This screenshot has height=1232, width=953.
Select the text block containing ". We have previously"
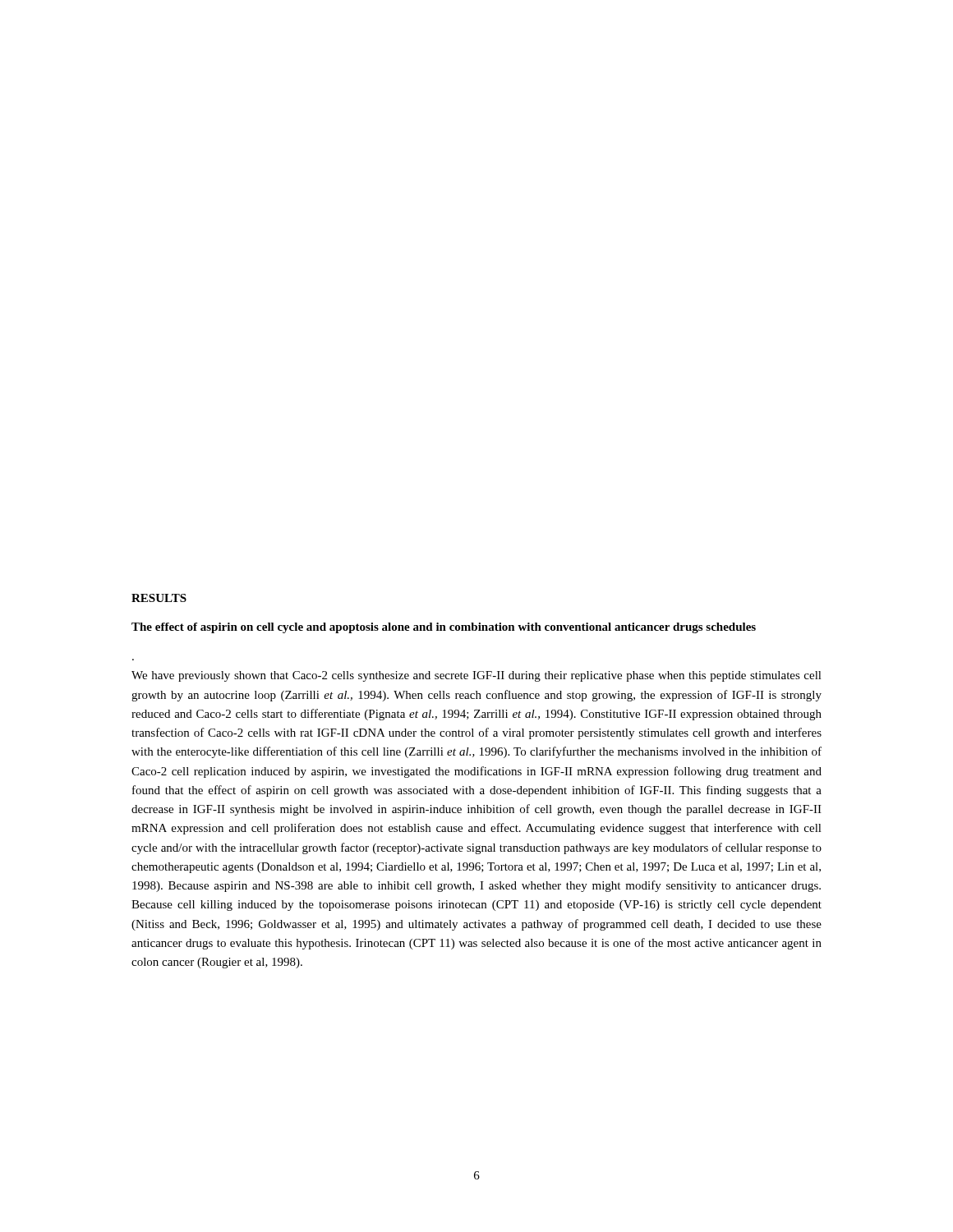(x=476, y=809)
